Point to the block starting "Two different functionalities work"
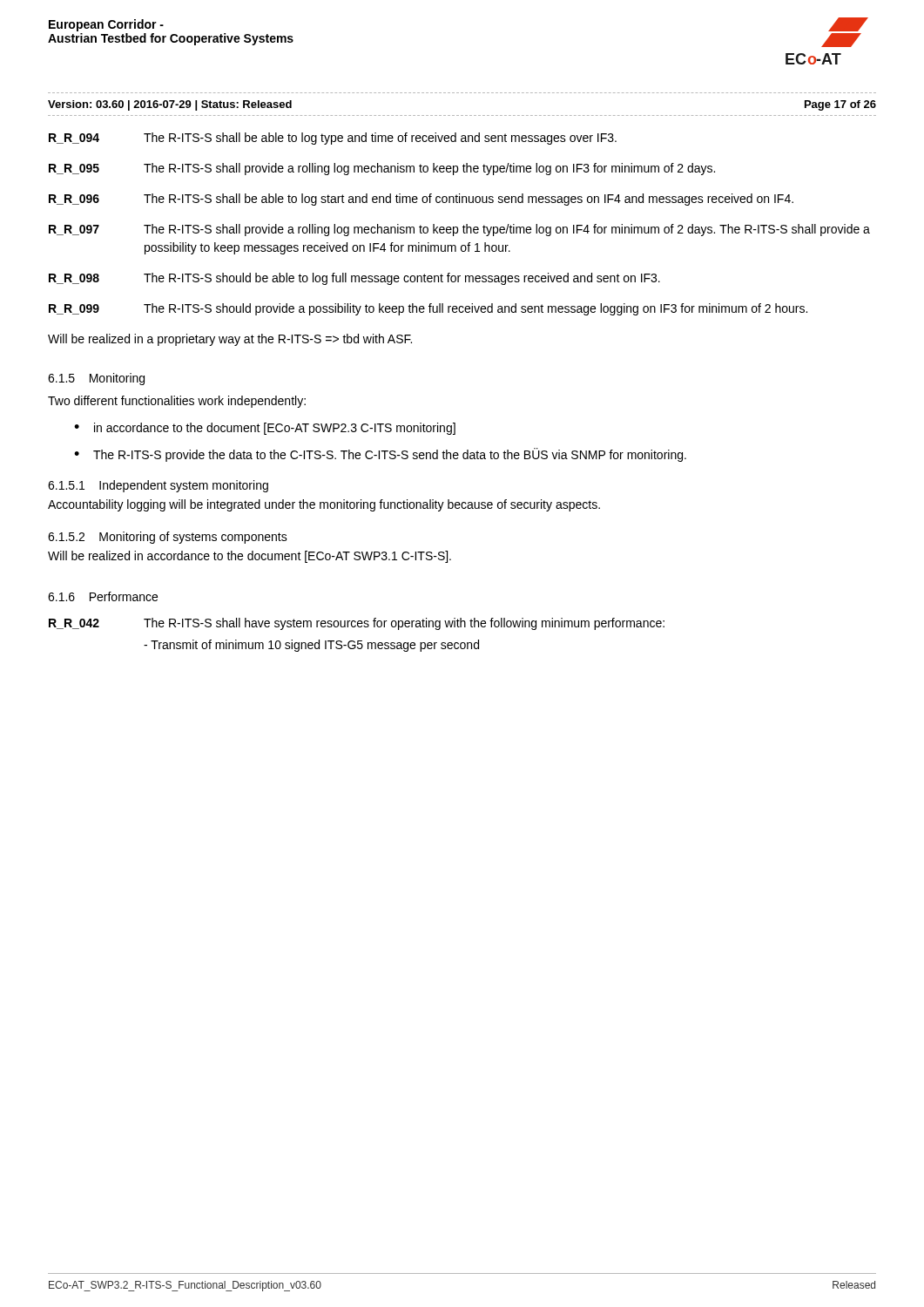924x1307 pixels. 177,401
